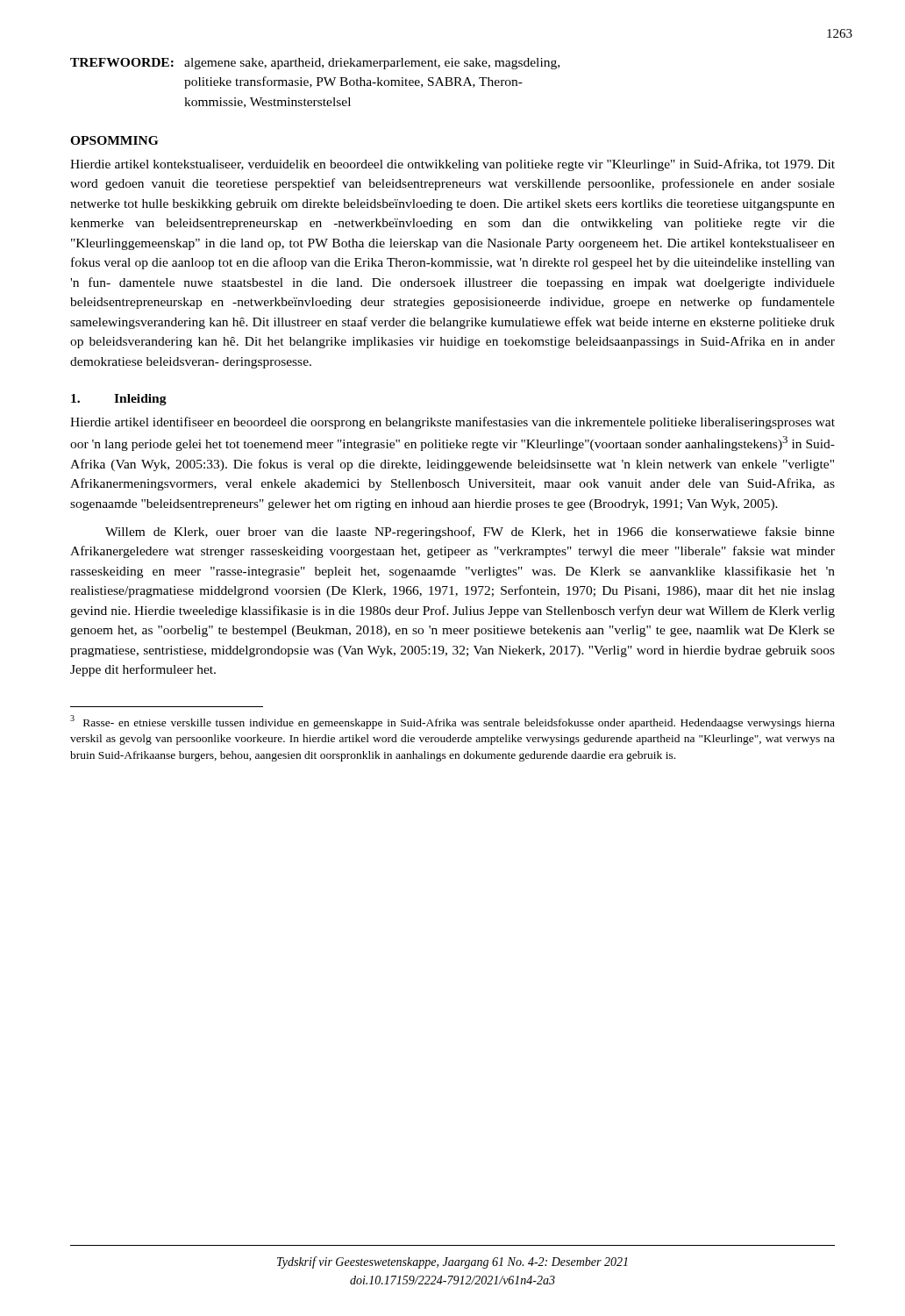Select the footnote
Image resolution: width=905 pixels, height=1316 pixels.
[452, 737]
